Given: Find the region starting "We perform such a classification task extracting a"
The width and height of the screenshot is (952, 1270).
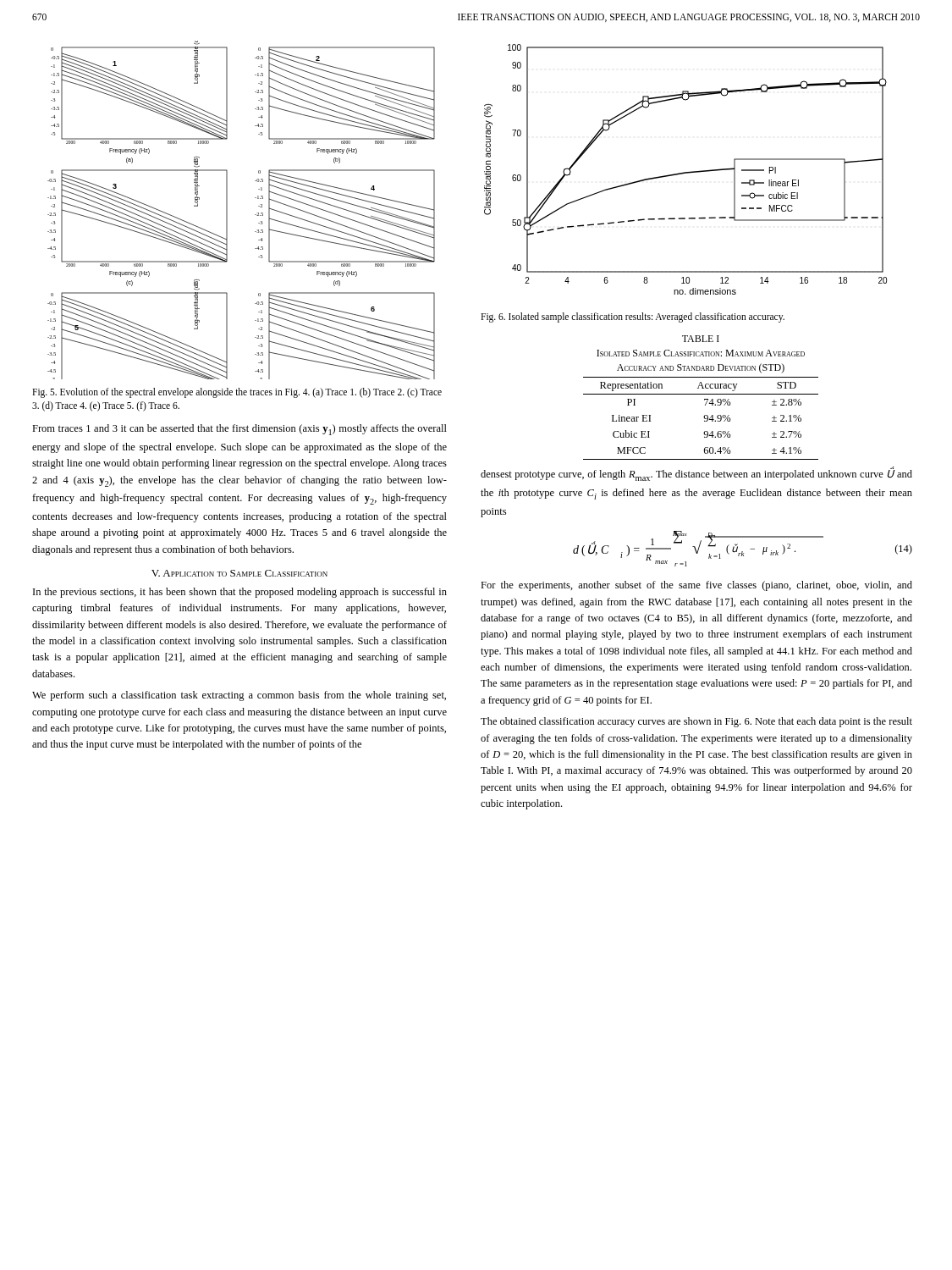Looking at the screenshot, I should point(239,720).
